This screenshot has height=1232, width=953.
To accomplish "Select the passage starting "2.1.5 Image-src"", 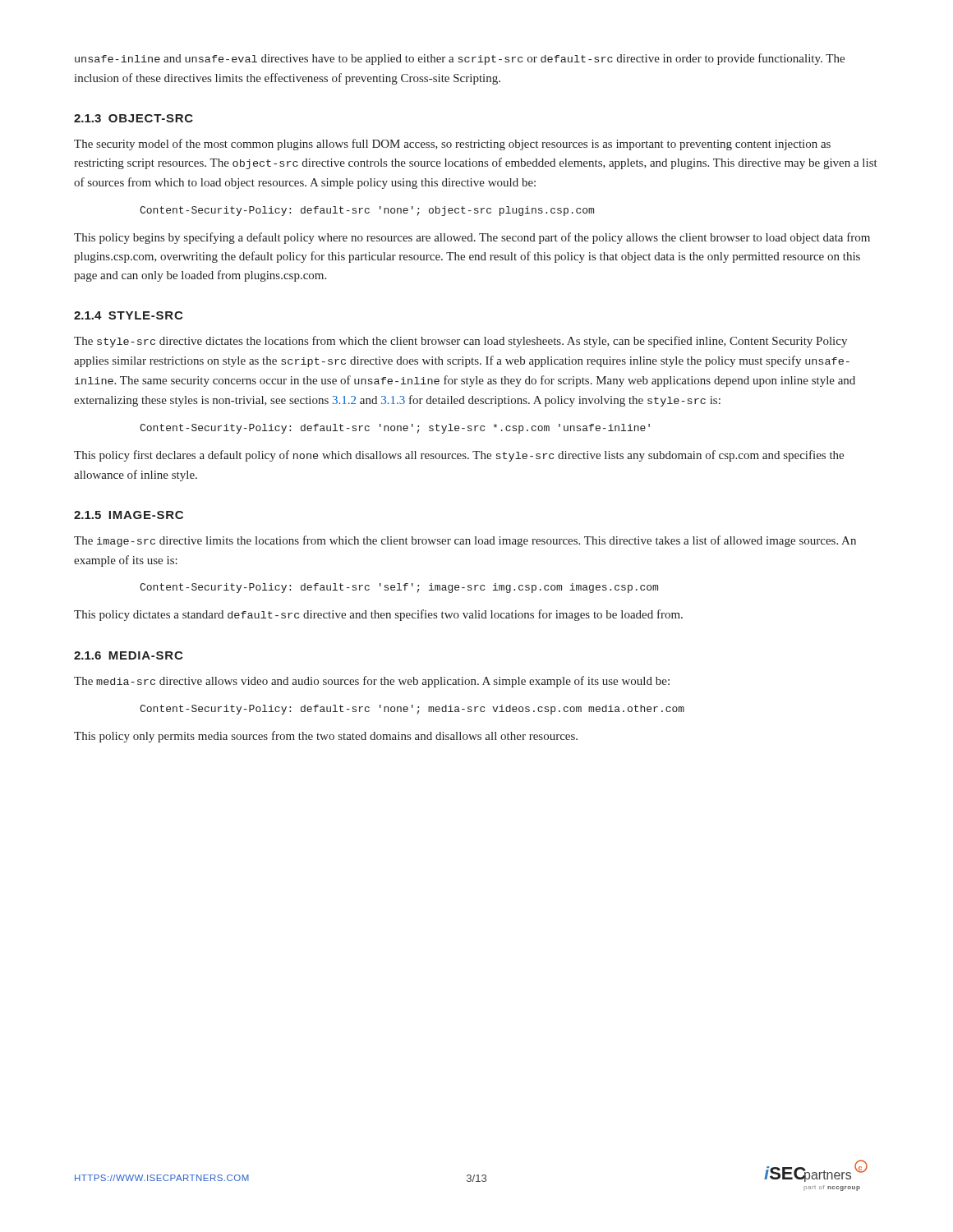I will coord(129,515).
